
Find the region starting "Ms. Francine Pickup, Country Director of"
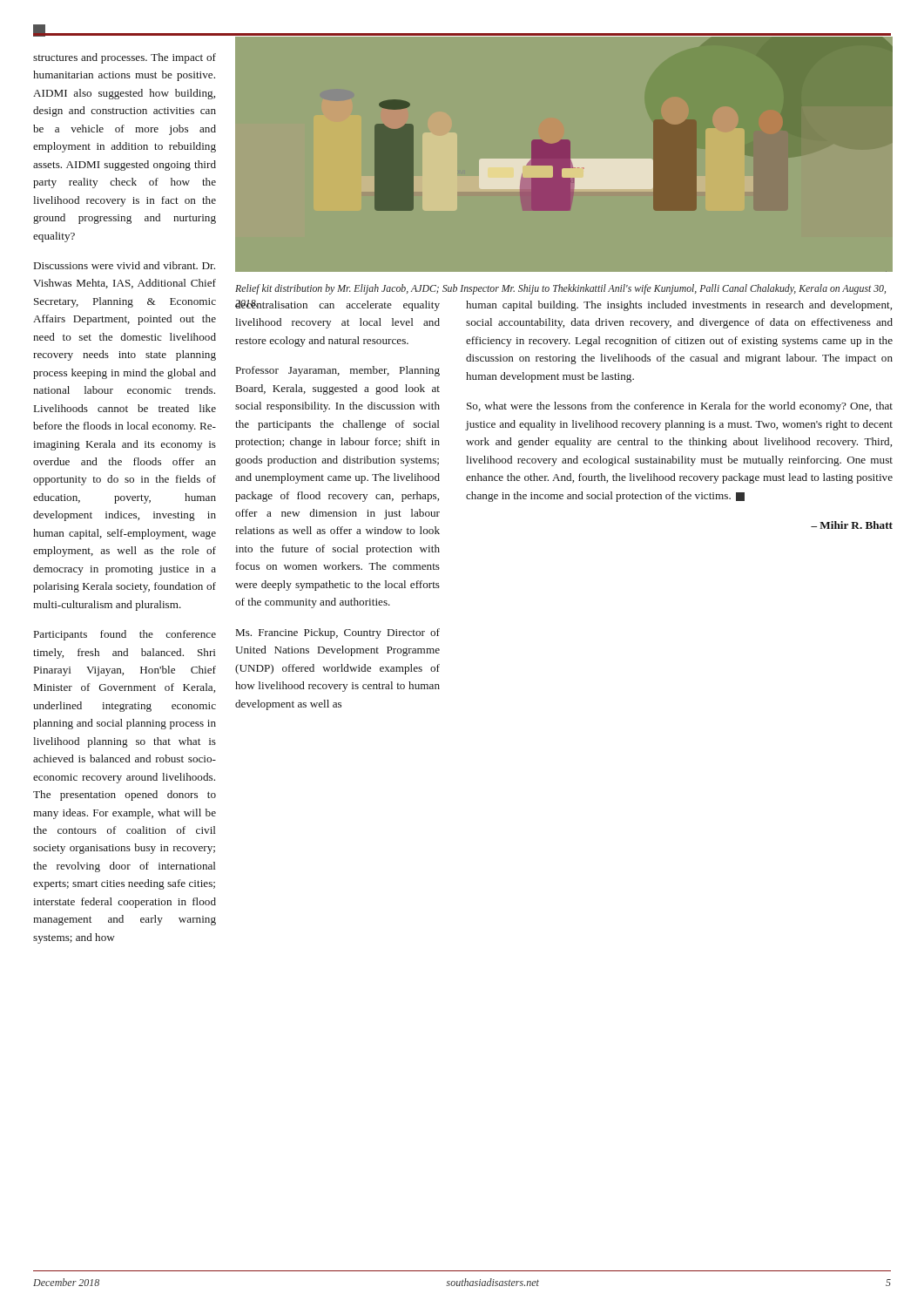click(337, 668)
